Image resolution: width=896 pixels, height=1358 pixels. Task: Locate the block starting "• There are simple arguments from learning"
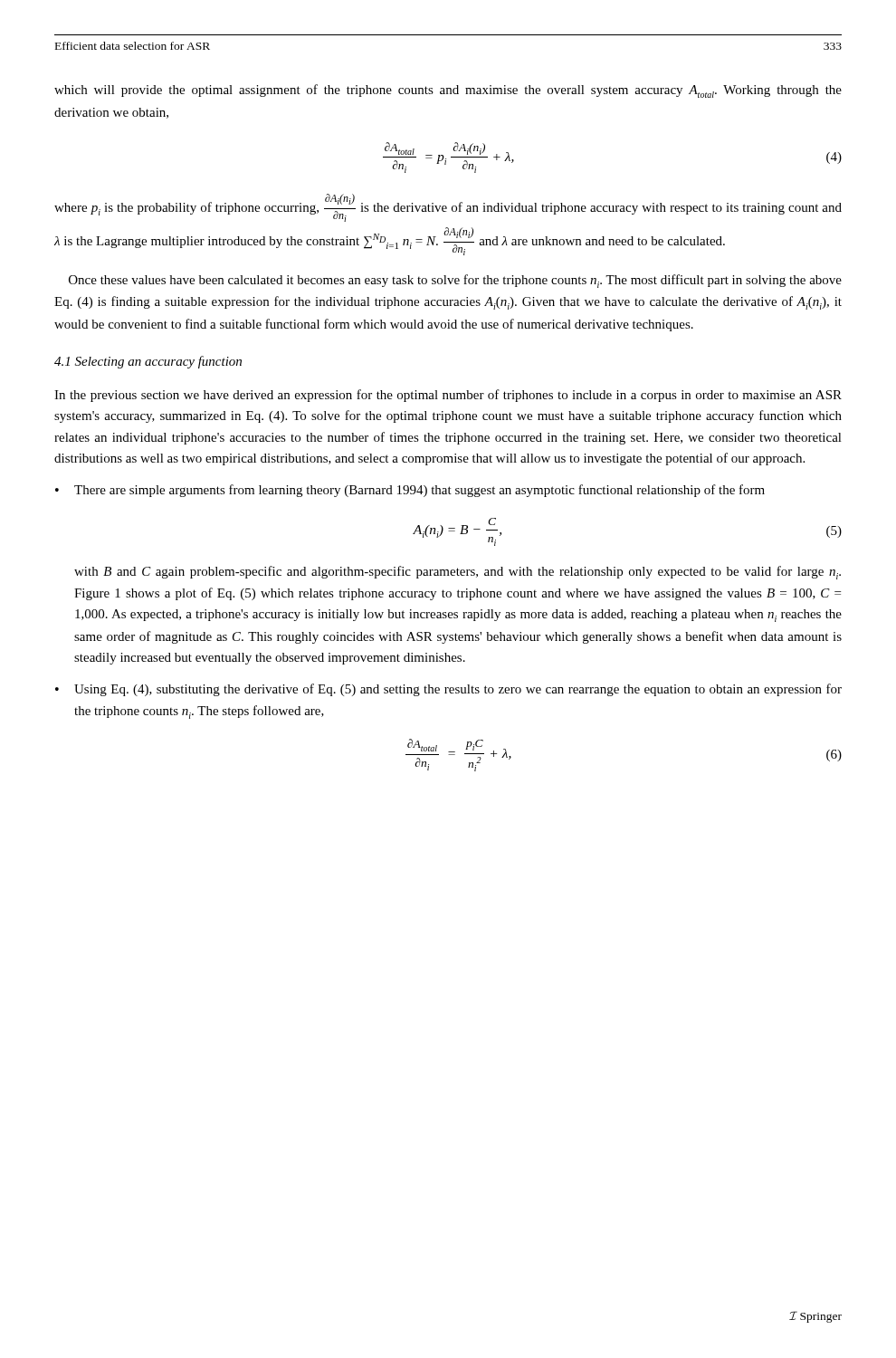[448, 574]
